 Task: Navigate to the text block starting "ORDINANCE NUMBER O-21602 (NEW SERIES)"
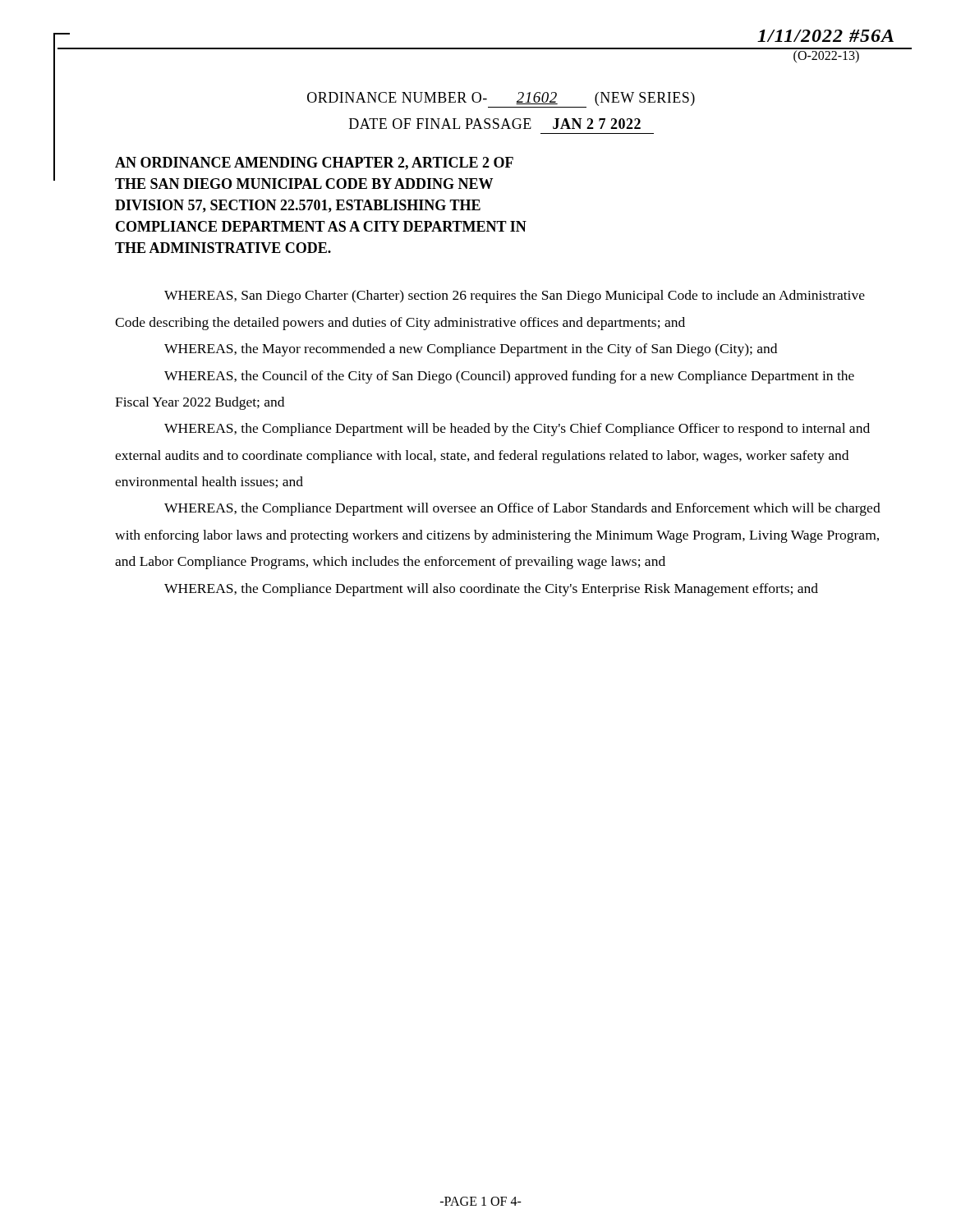click(x=501, y=98)
